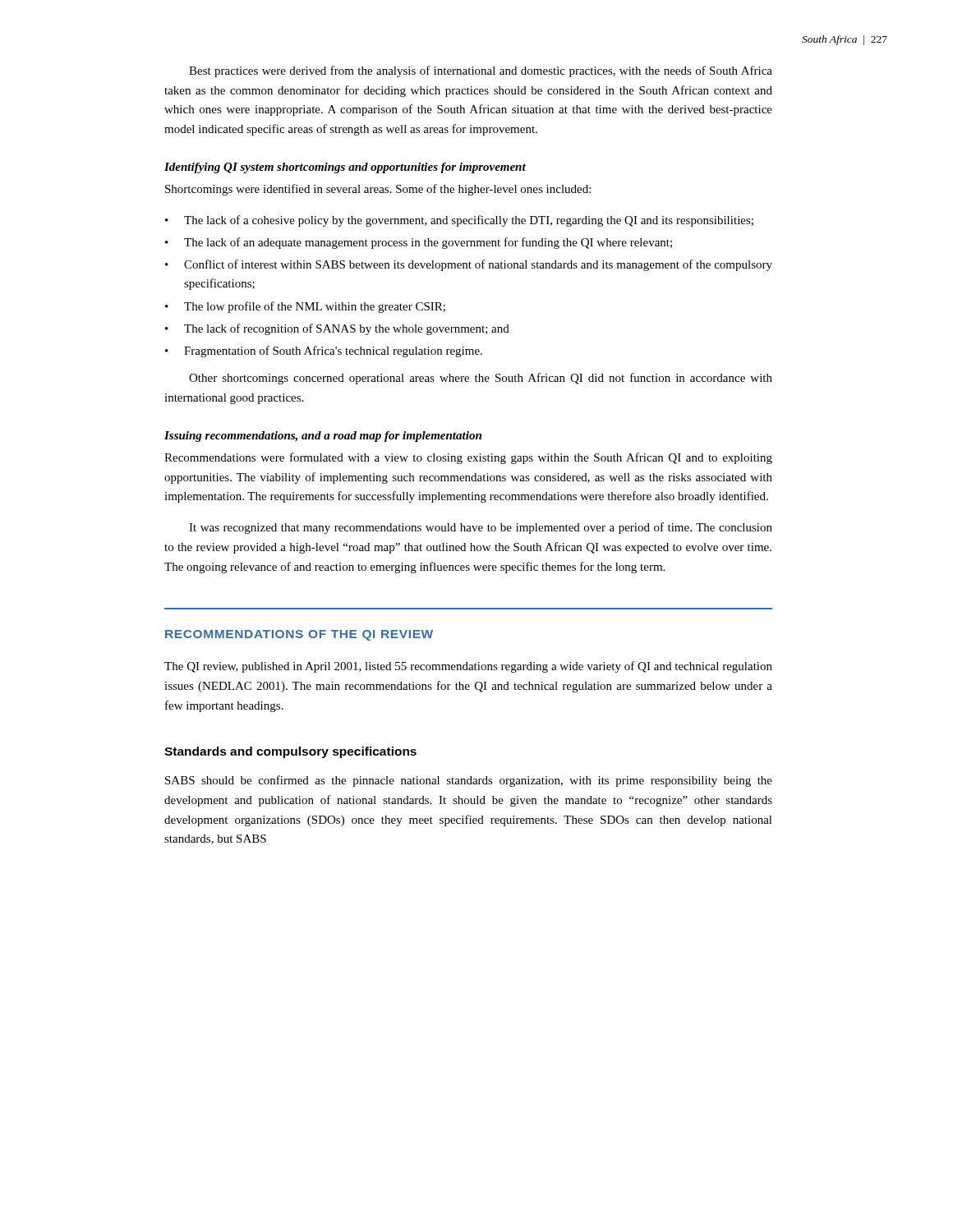Locate the block of text that opens with "Shortcomings were identified in several"

point(468,190)
